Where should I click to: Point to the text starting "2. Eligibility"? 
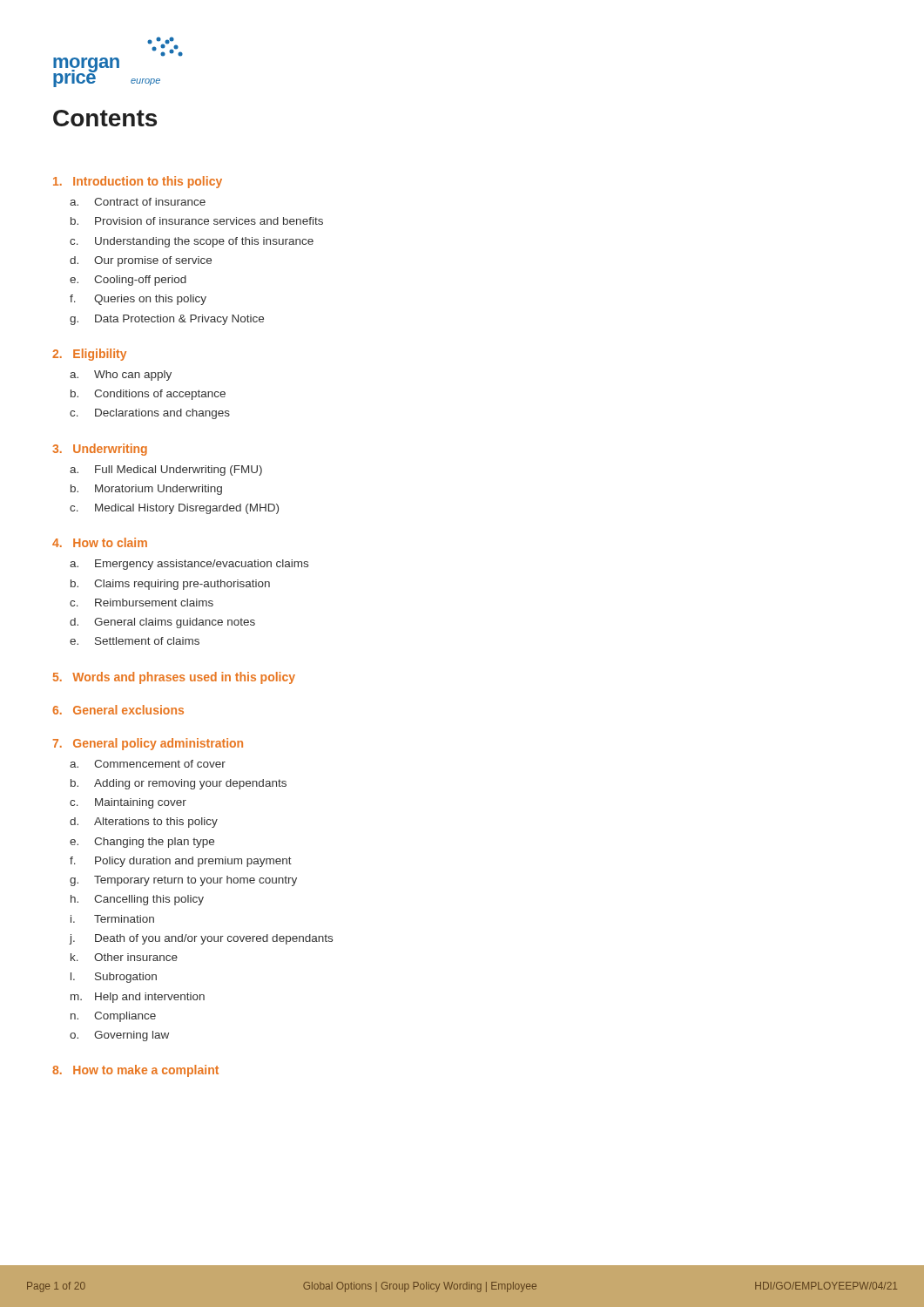tap(89, 355)
